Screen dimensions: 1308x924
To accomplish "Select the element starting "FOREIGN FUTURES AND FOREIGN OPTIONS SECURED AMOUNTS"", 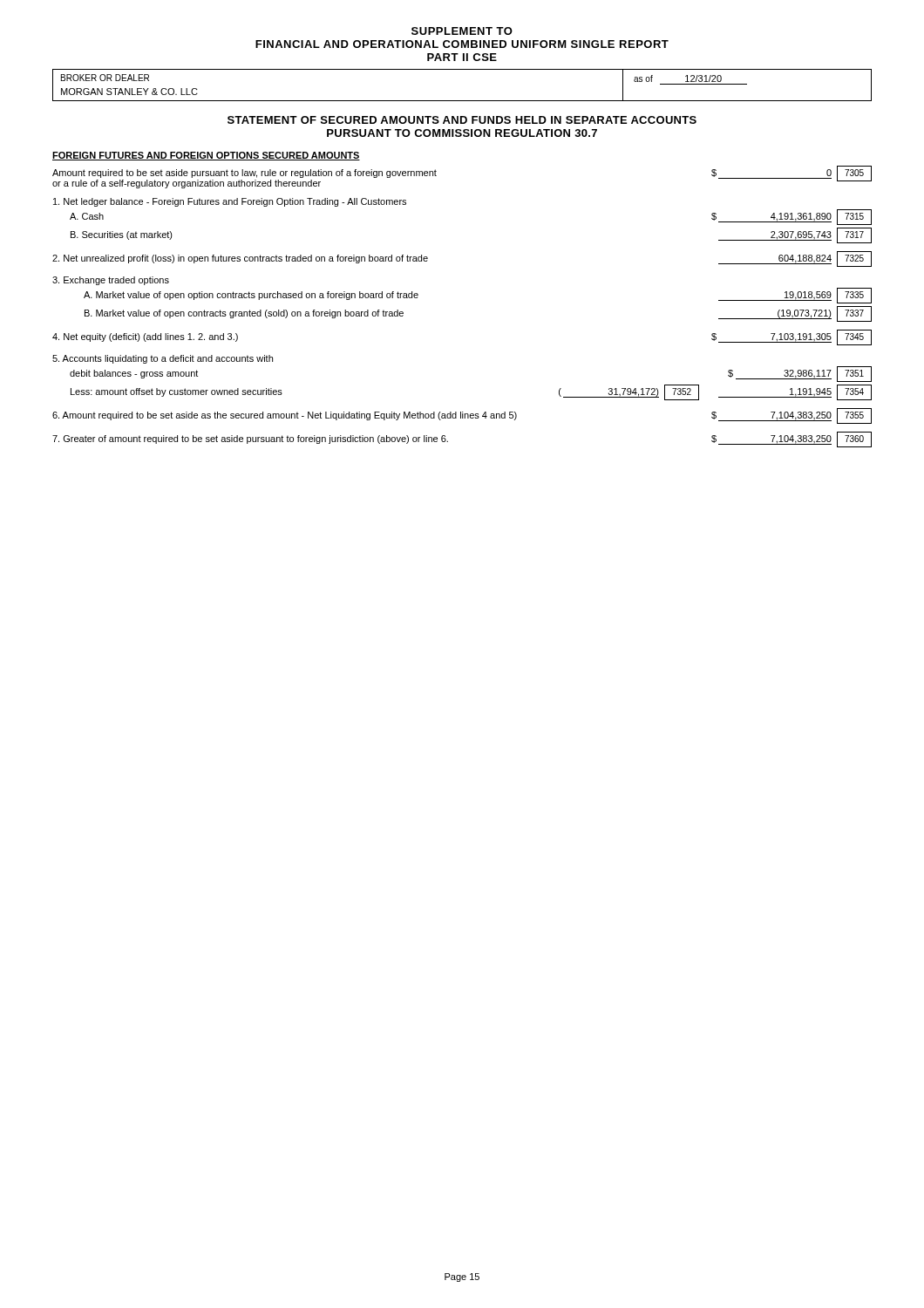I will 206,155.
